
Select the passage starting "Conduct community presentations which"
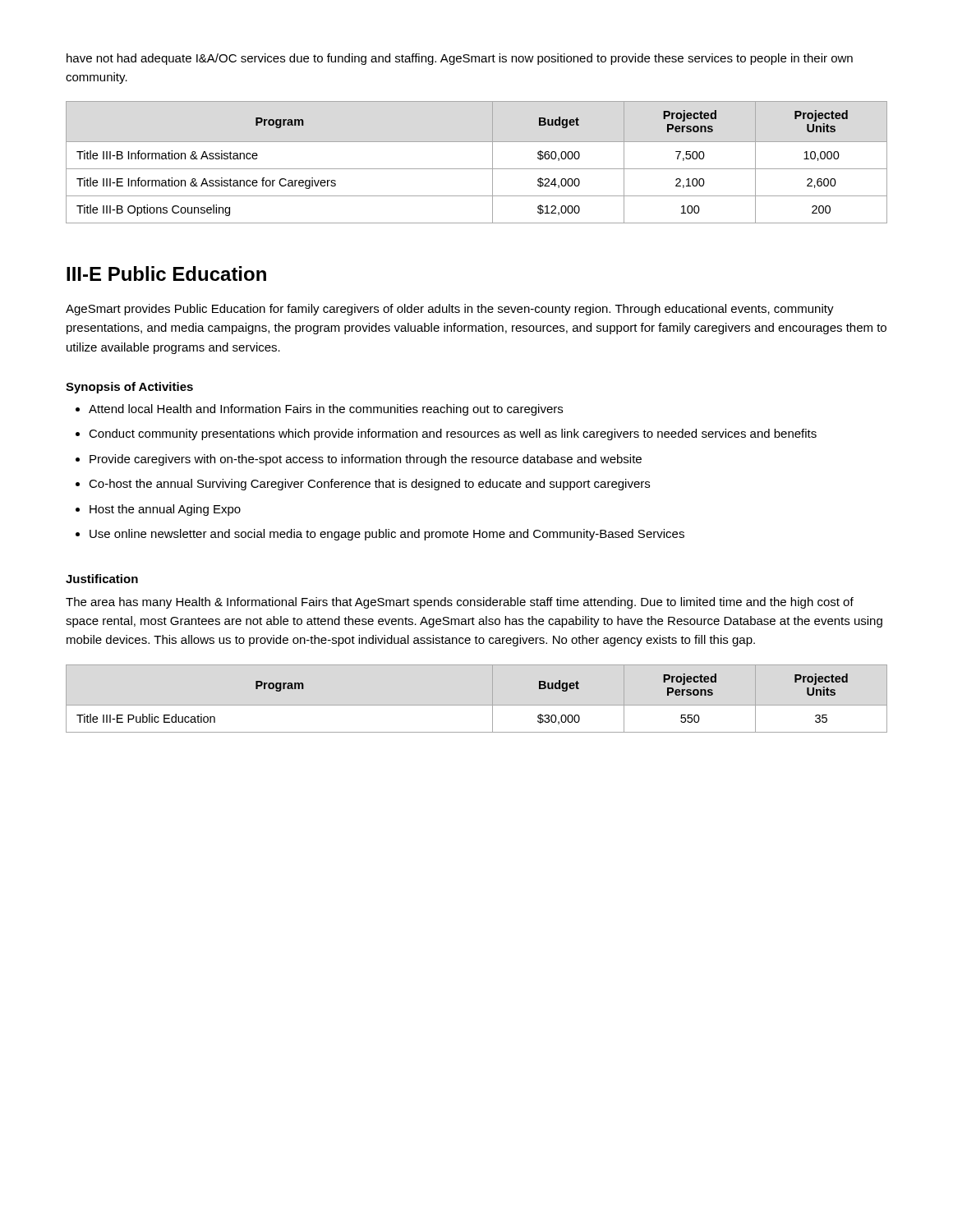488,434
